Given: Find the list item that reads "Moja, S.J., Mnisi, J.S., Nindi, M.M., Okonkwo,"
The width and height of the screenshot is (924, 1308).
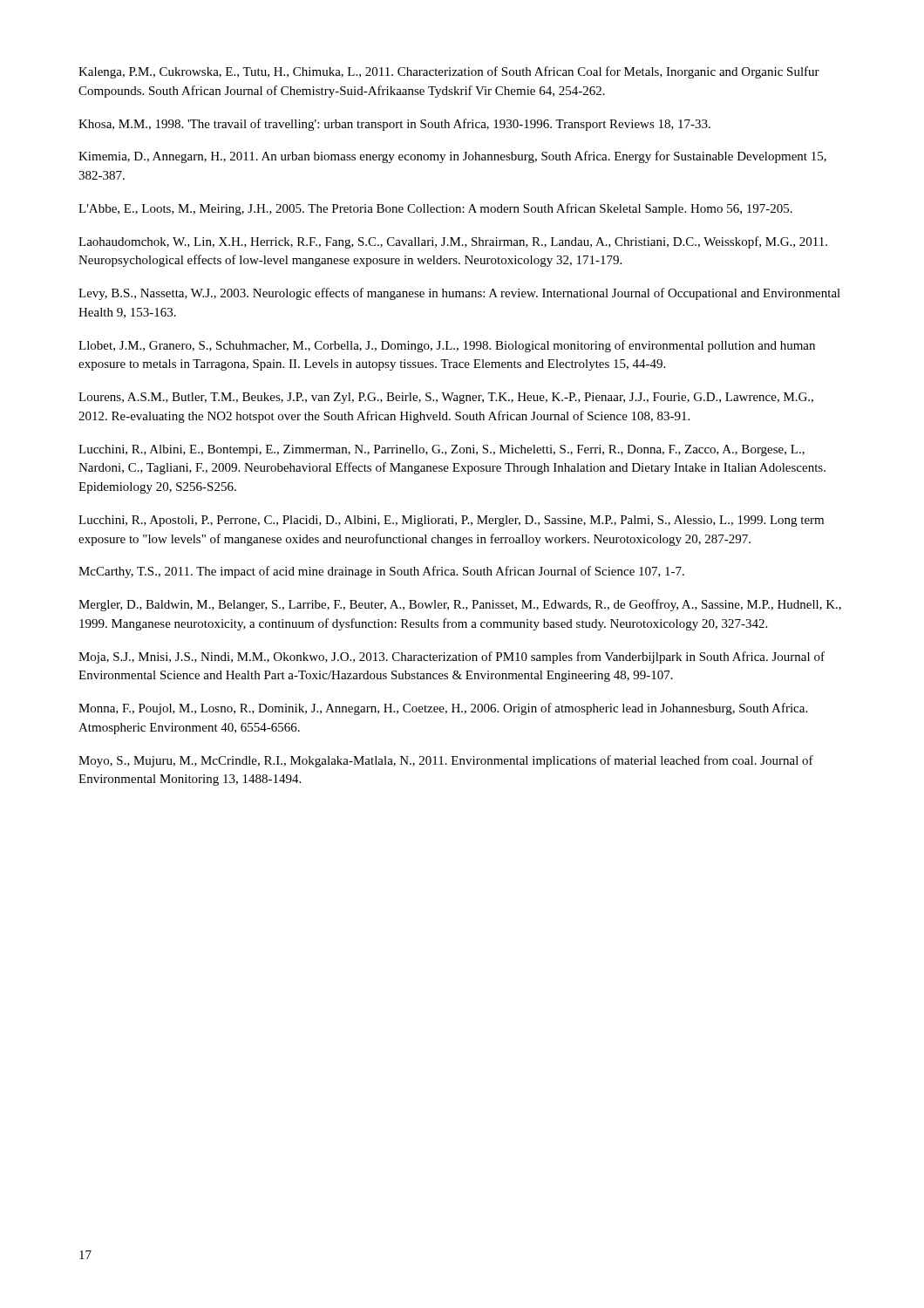Looking at the screenshot, I should pos(452,666).
